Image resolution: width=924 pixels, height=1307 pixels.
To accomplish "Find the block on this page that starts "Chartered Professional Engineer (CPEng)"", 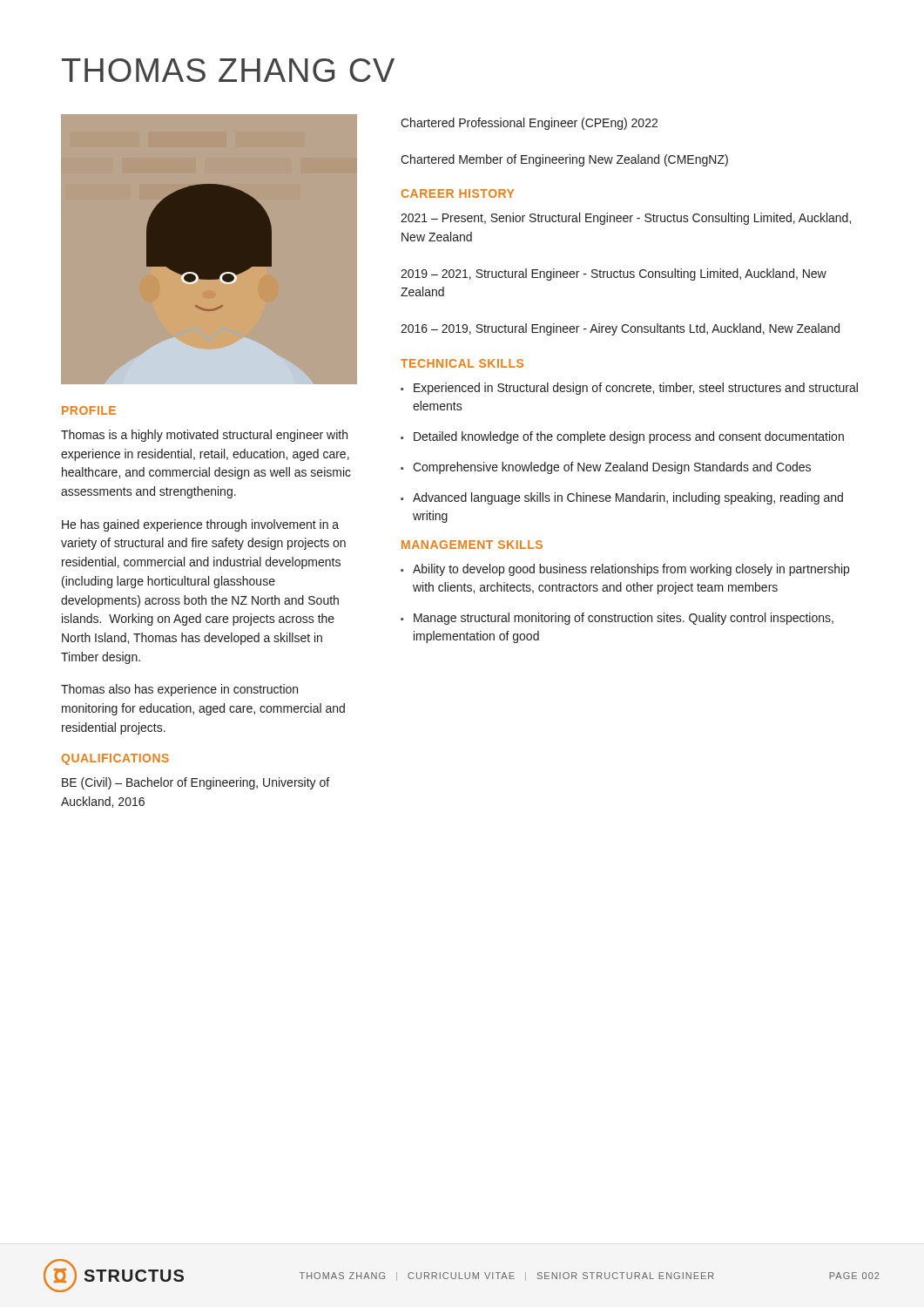I will (x=529, y=123).
